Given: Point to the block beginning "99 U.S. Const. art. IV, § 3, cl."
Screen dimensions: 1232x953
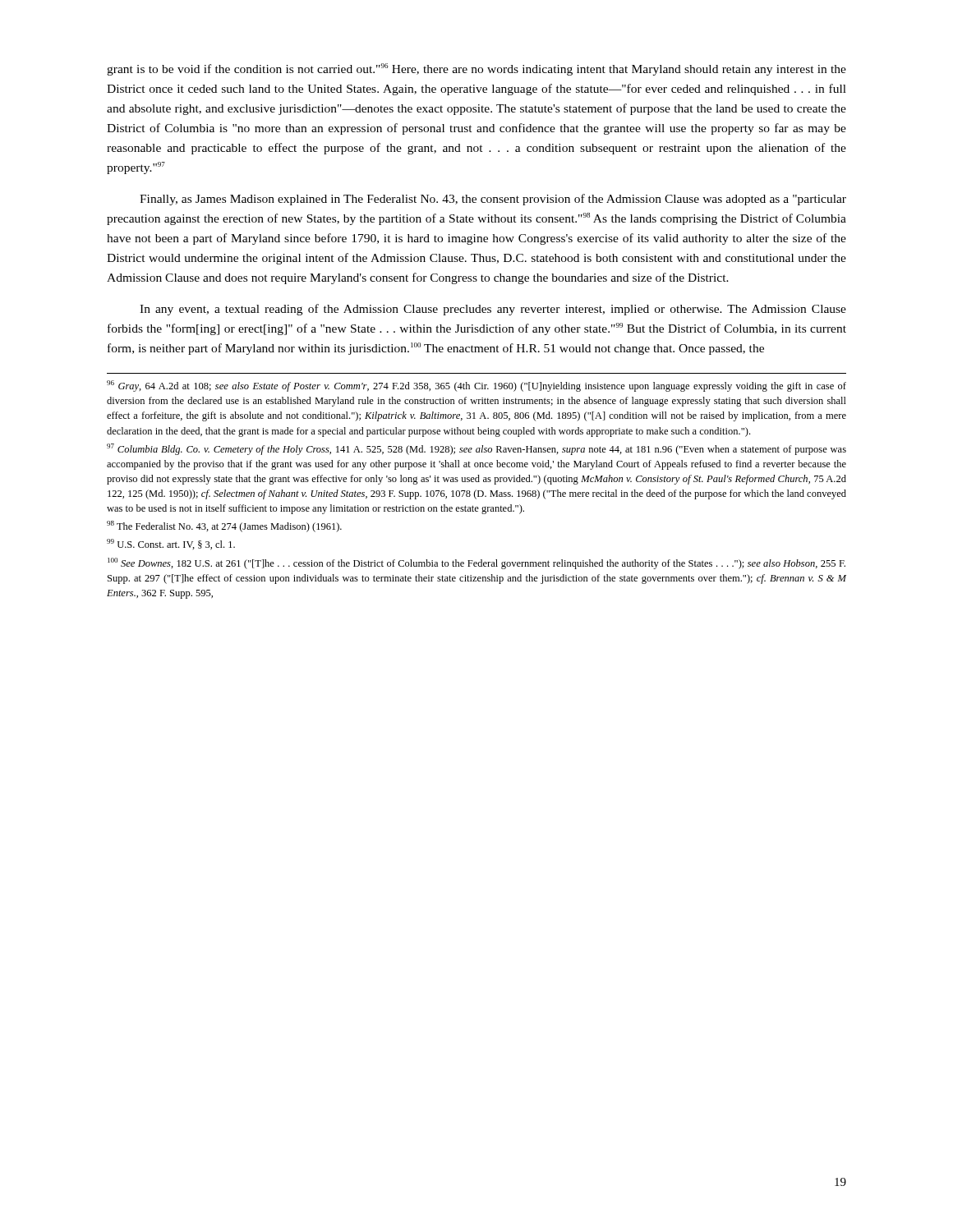Looking at the screenshot, I should click(x=171, y=544).
